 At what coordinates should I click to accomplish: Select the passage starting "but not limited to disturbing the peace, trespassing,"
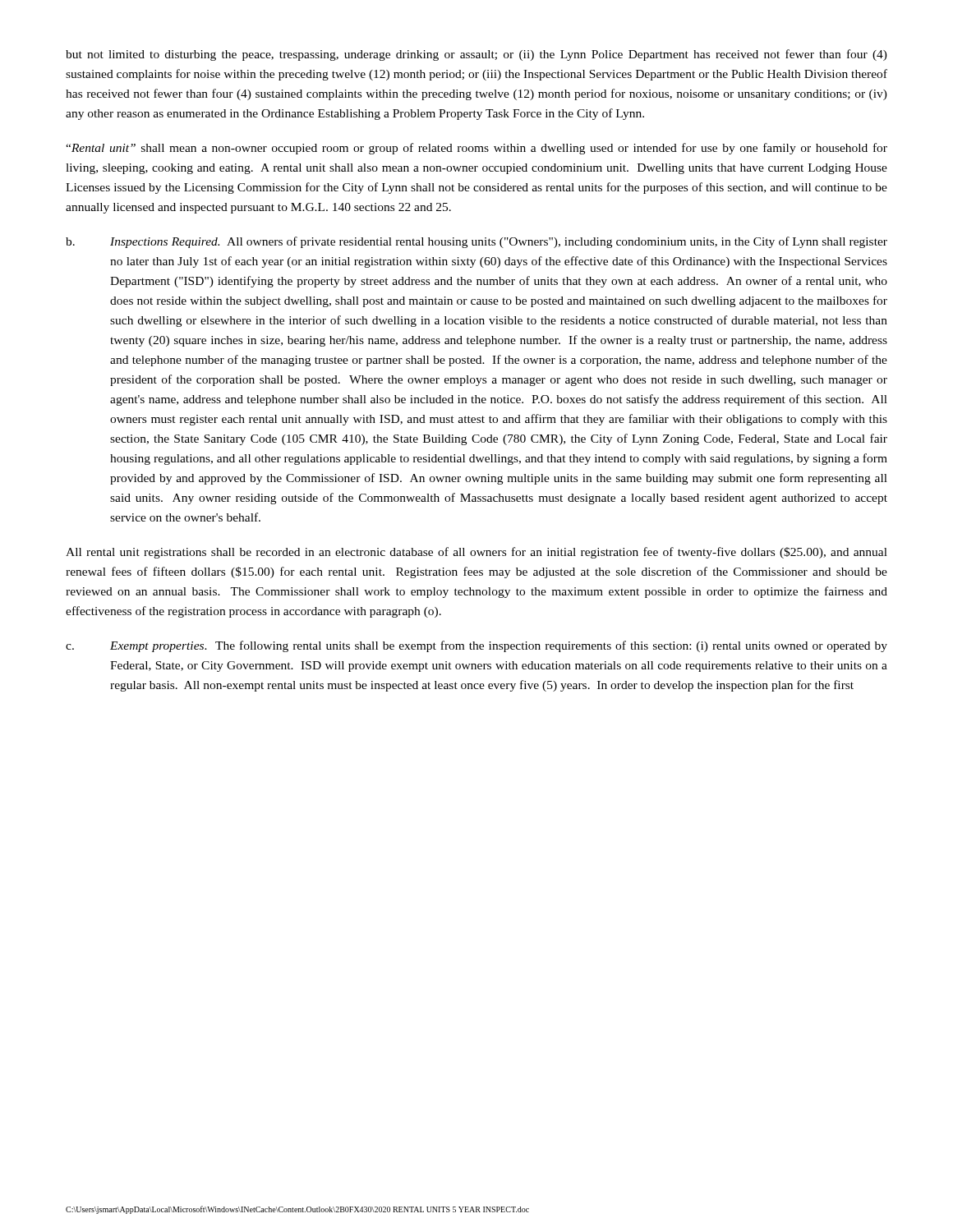pyautogui.click(x=476, y=83)
